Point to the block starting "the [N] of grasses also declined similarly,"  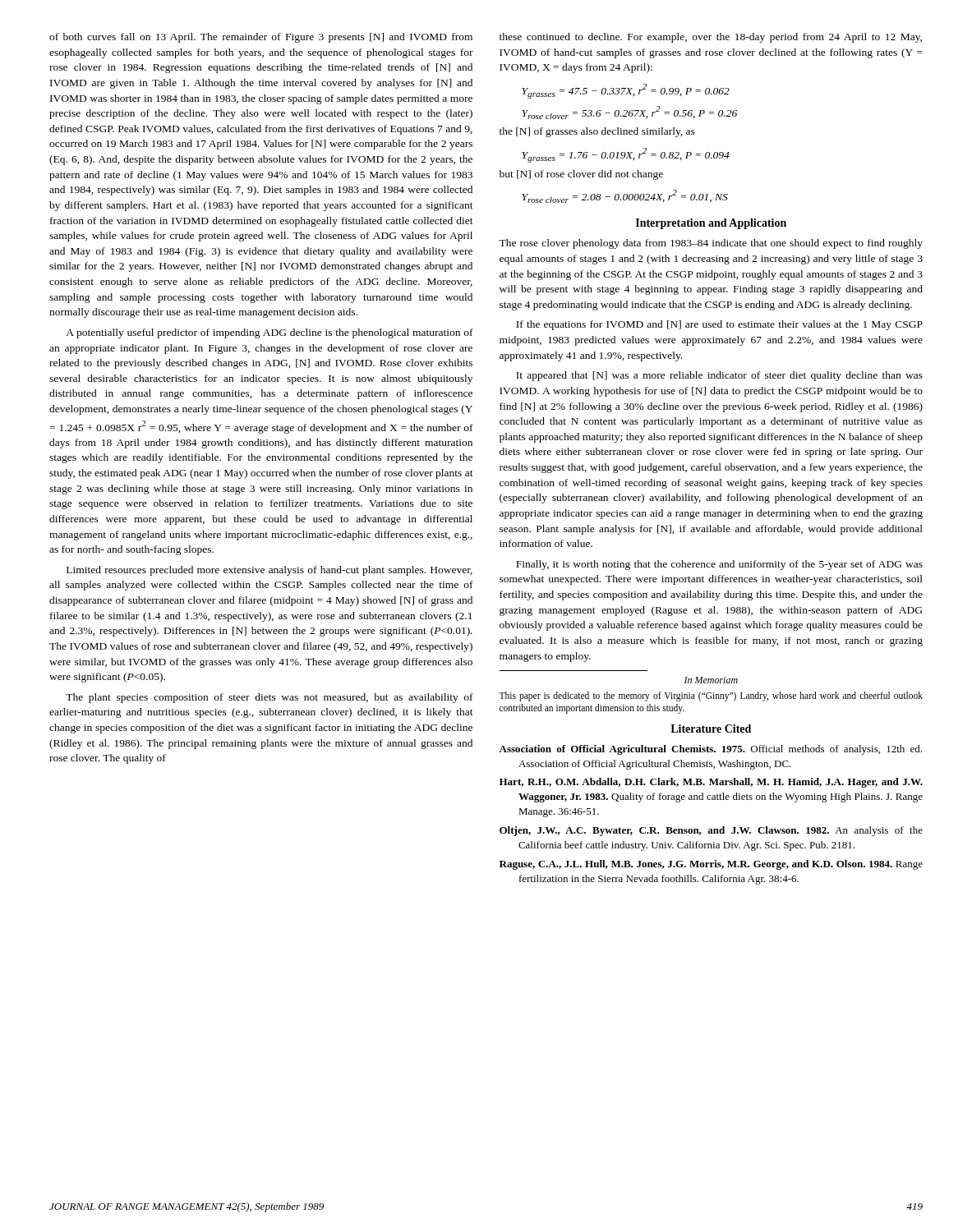click(x=597, y=132)
